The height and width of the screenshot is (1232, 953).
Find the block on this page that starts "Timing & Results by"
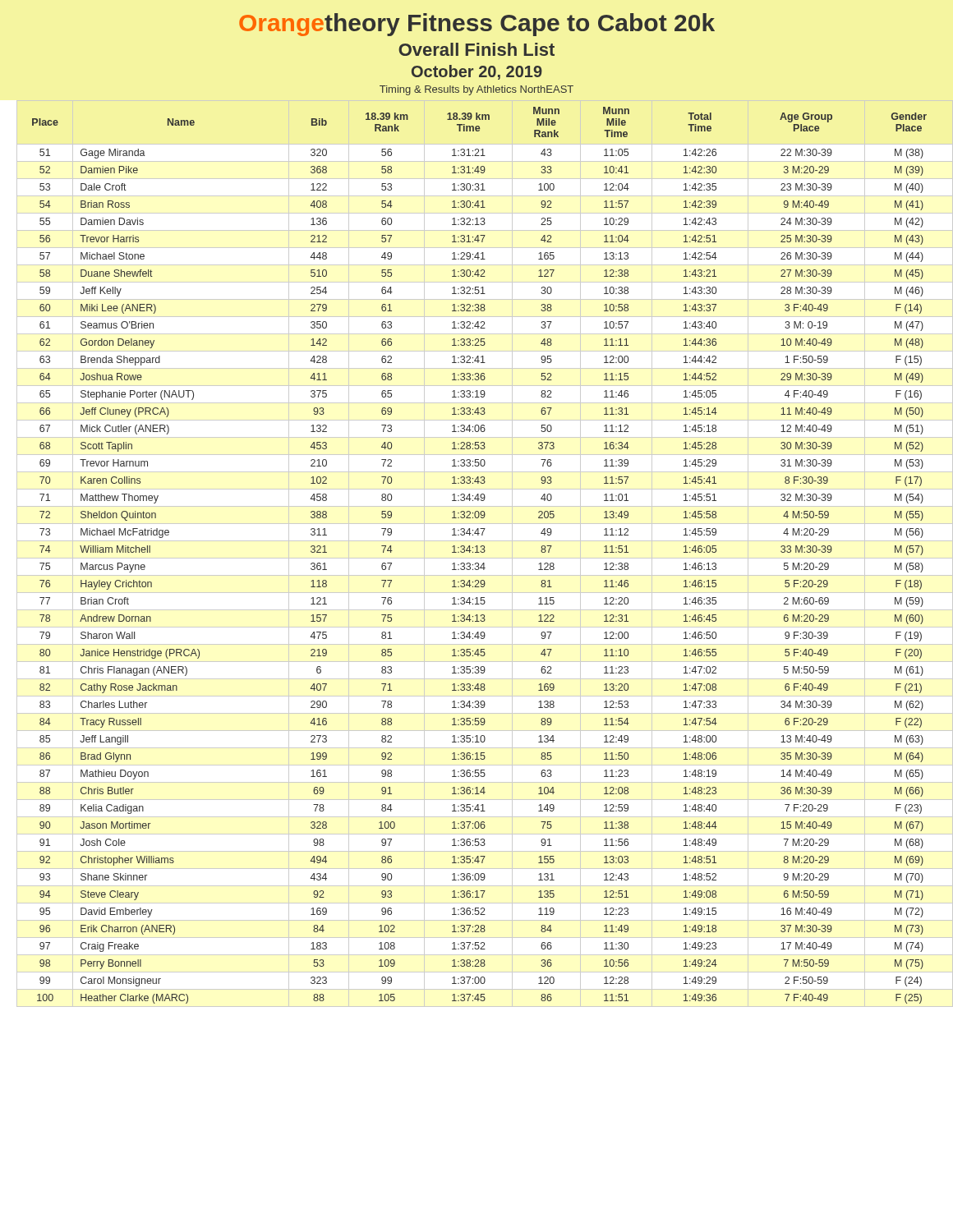[x=476, y=89]
